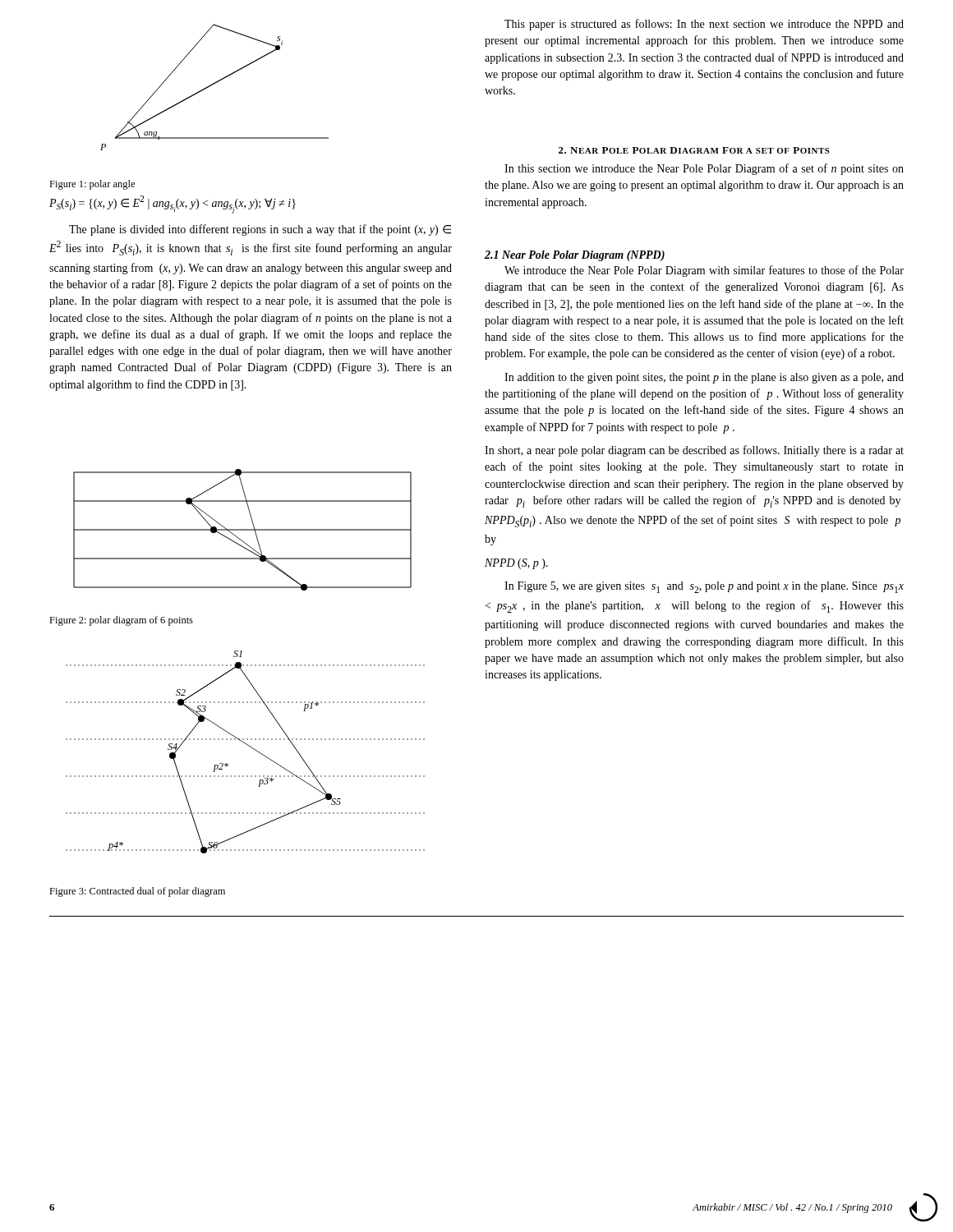The image size is (953, 1232).
Task: Click on the block starting "This paper is structured as follows: In the"
Action: (694, 58)
